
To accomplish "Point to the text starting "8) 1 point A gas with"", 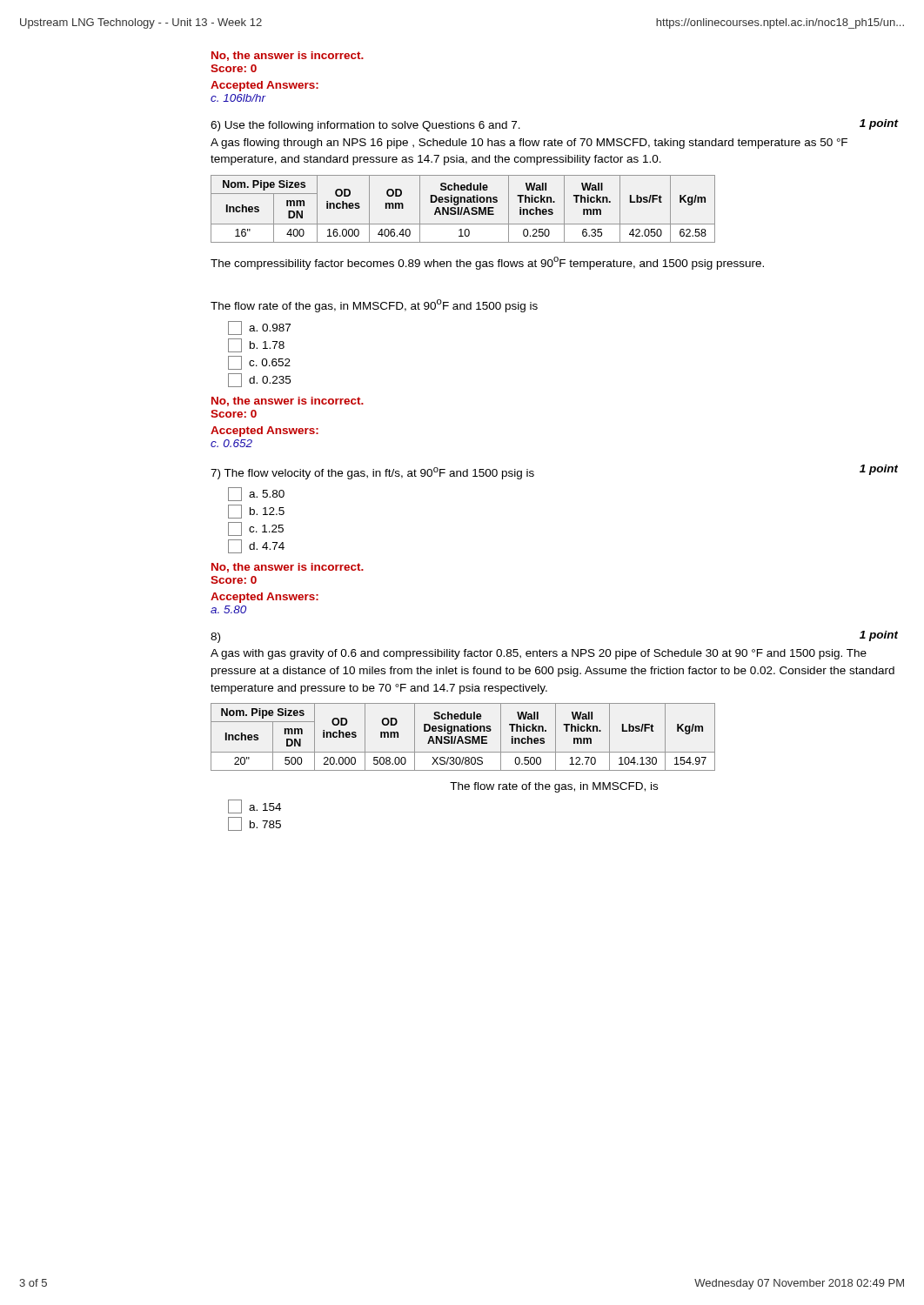I will pos(554,661).
